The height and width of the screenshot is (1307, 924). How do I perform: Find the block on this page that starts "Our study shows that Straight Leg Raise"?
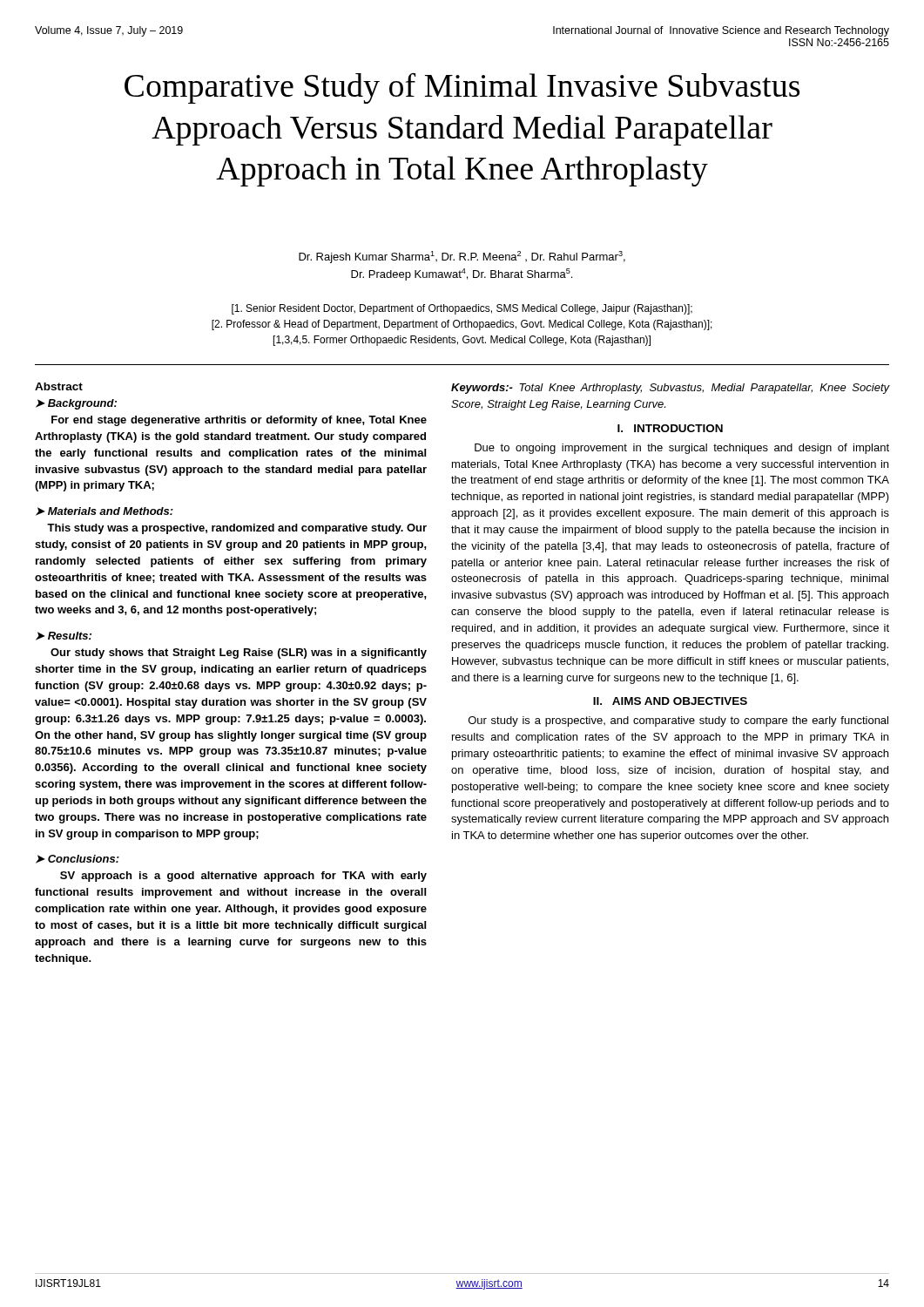231,743
